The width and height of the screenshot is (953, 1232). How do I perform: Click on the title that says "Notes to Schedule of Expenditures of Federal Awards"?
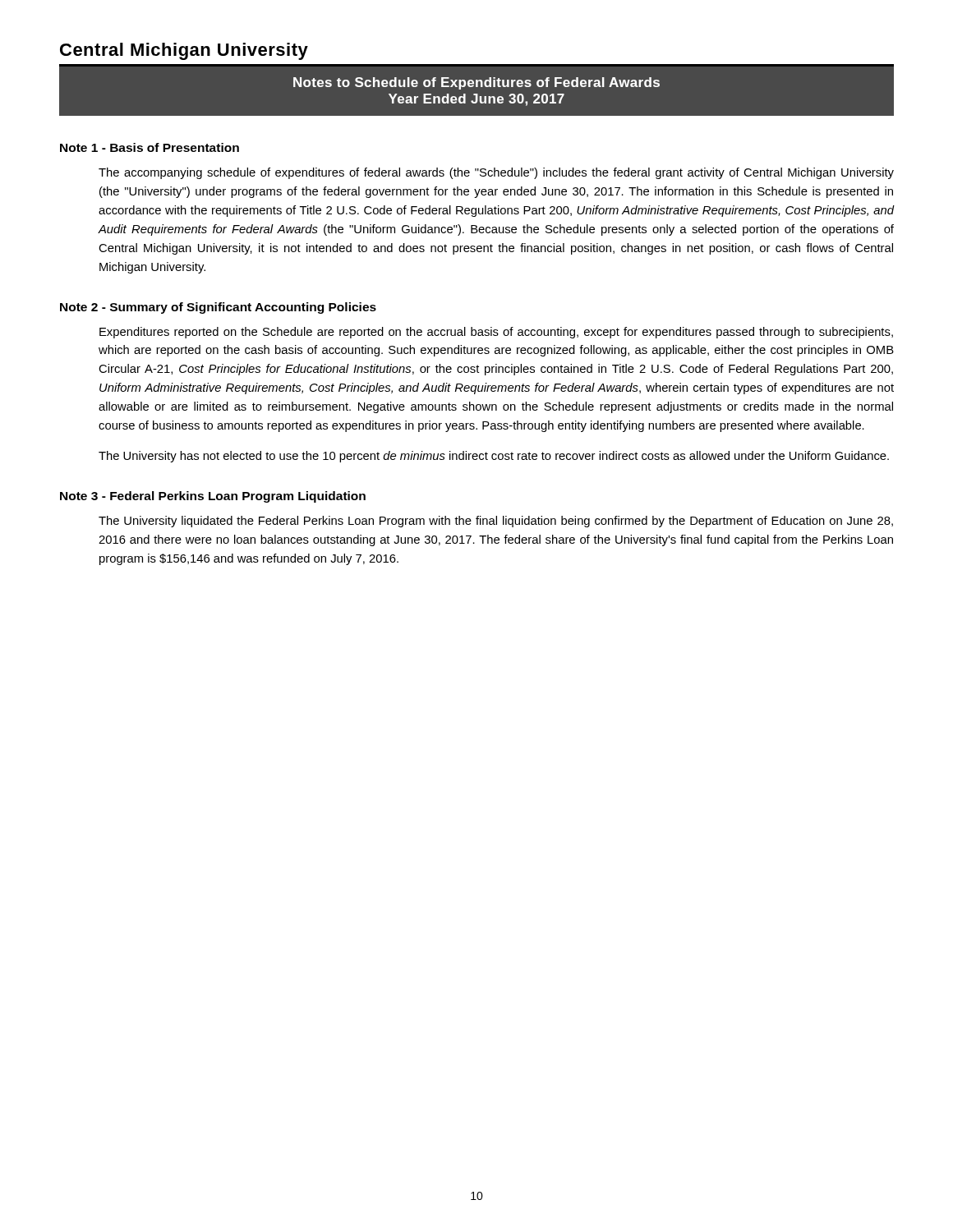[x=476, y=91]
